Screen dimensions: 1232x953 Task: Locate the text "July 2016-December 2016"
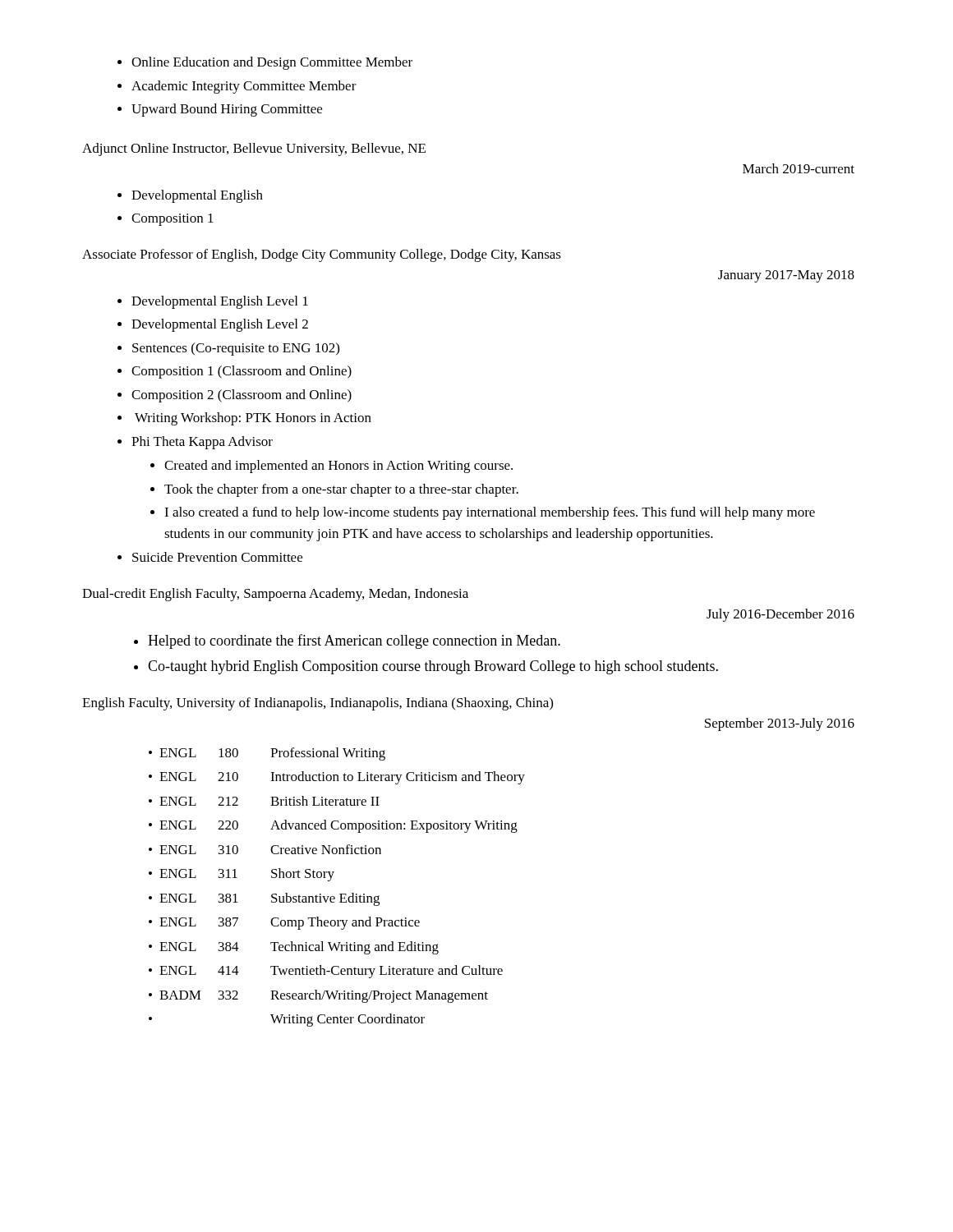[780, 614]
